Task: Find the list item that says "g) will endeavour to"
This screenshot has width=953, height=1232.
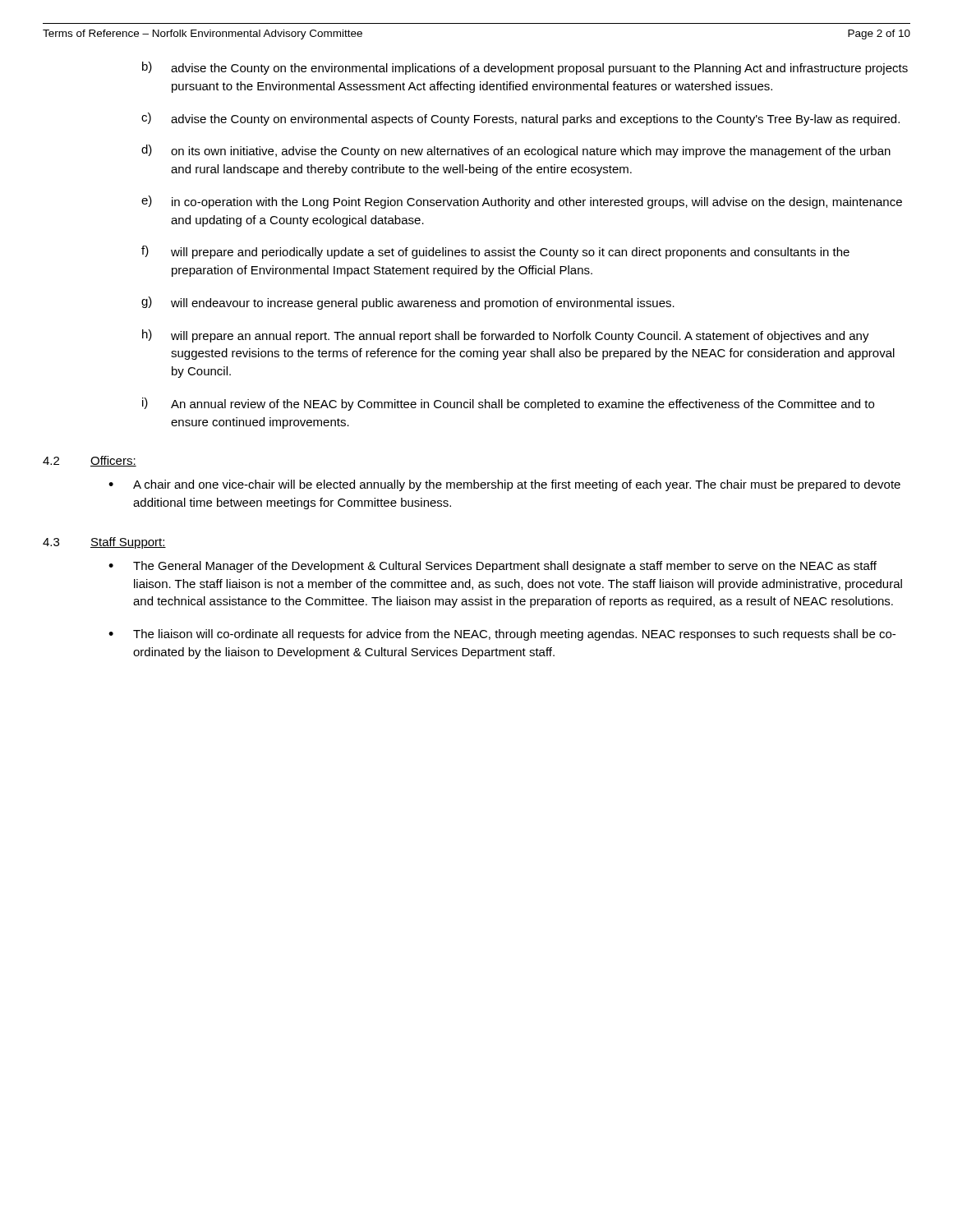Action: pos(526,303)
